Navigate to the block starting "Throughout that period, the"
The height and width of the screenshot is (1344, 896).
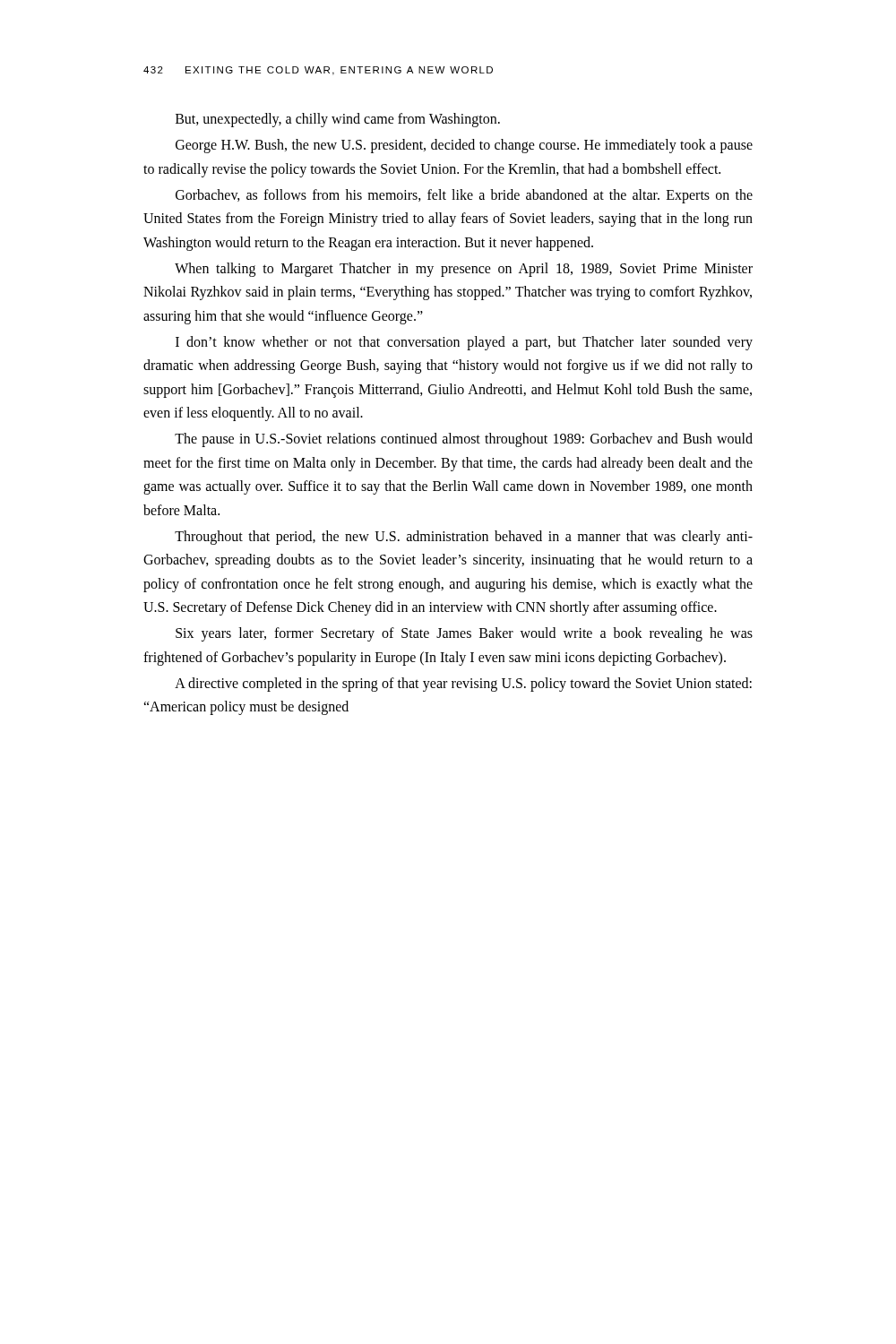(448, 572)
